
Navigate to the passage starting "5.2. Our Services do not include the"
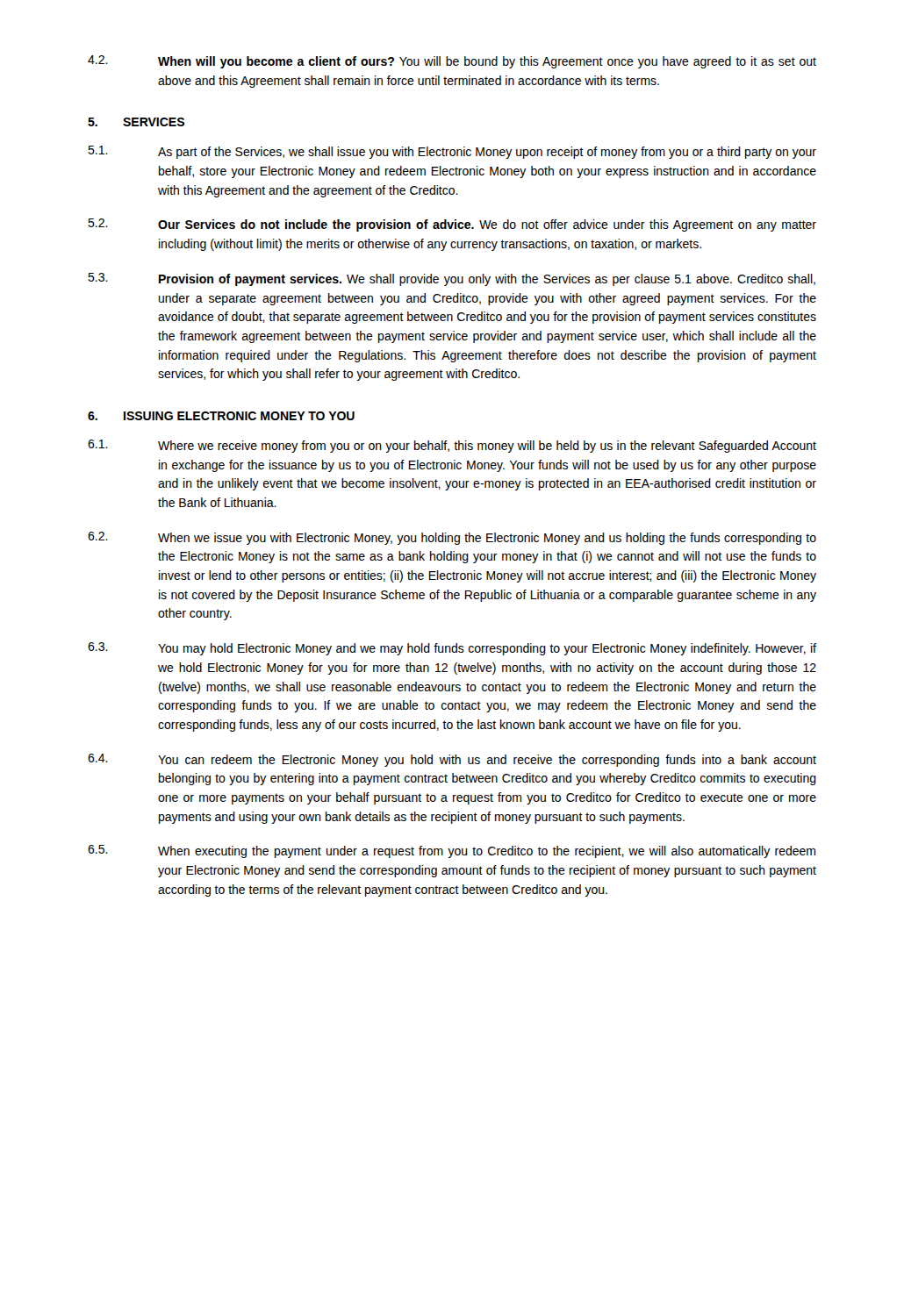click(452, 235)
